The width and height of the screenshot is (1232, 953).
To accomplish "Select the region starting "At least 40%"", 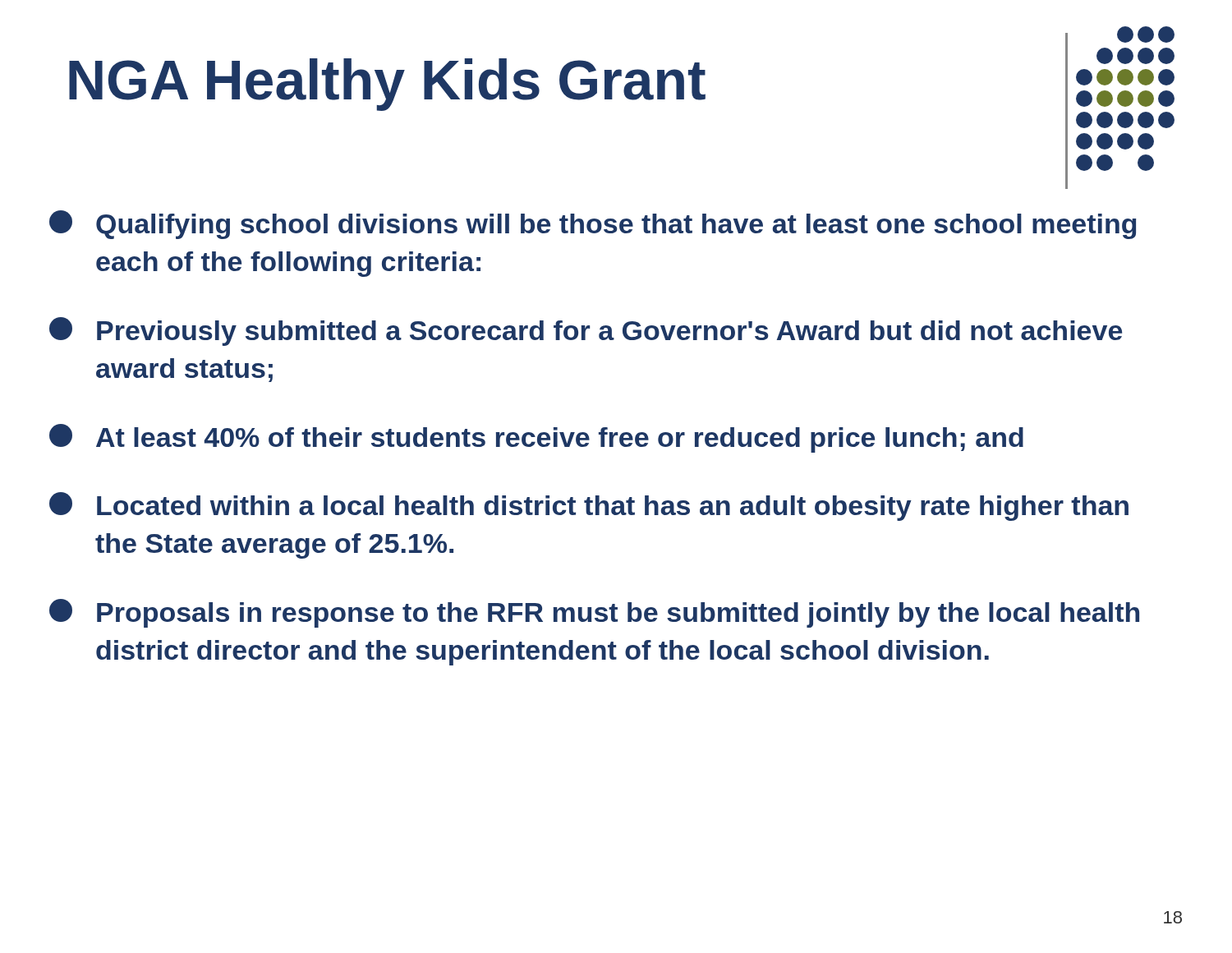I will (537, 437).
